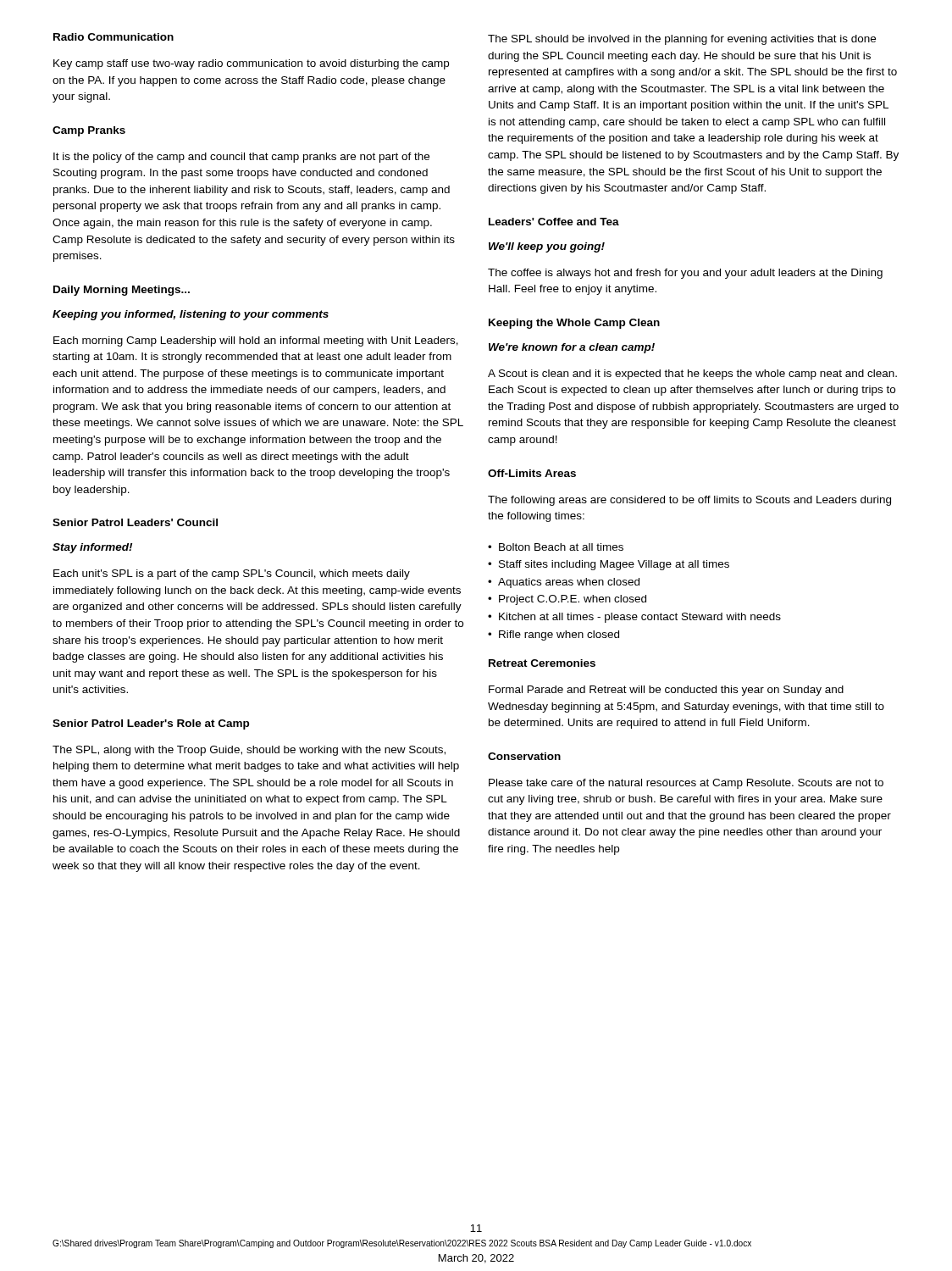The image size is (952, 1271).
Task: Locate the block of text that opens with "Project C.O.P.E. when"
Action: point(573,599)
